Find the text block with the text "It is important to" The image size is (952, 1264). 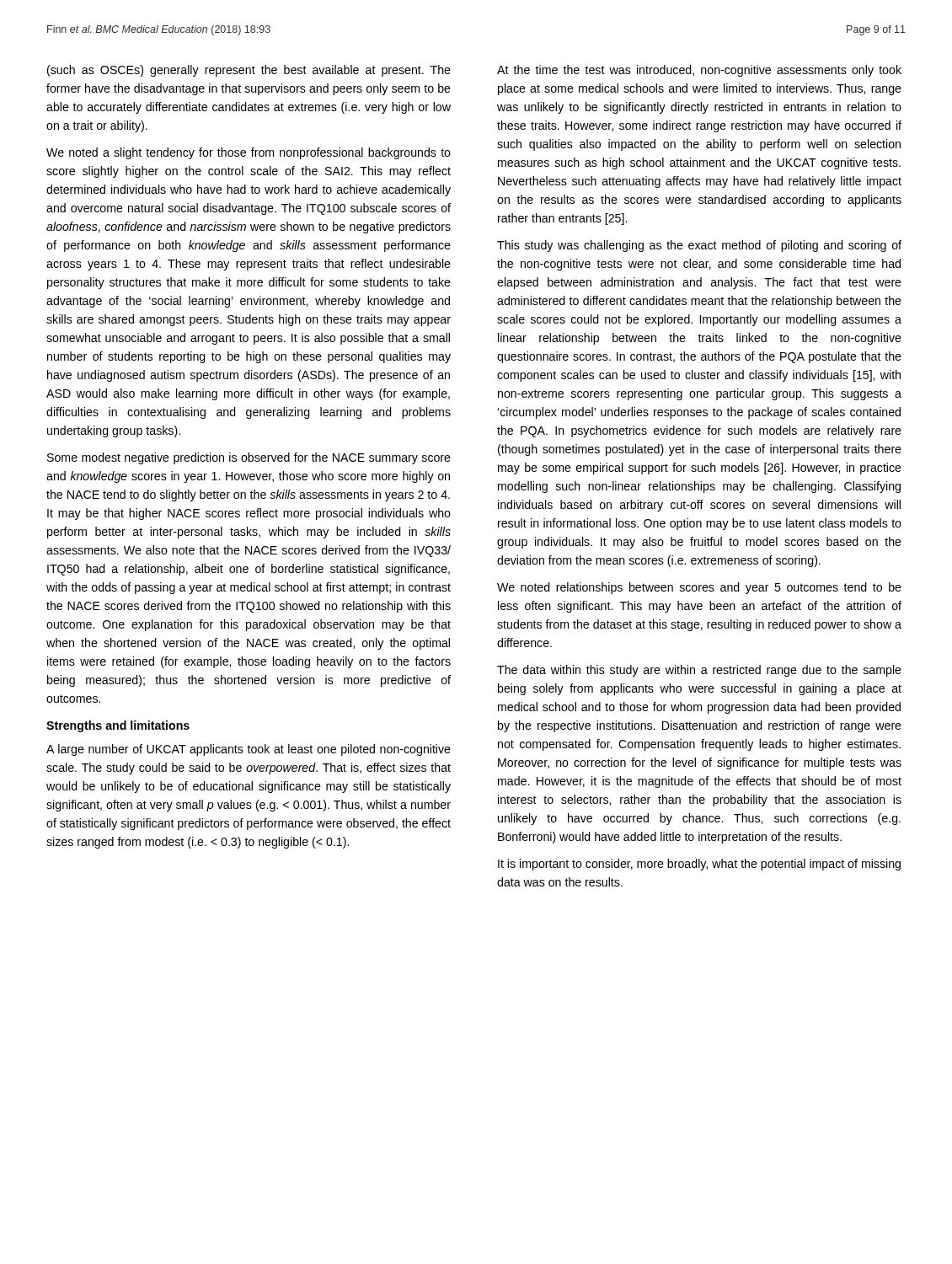click(x=699, y=873)
